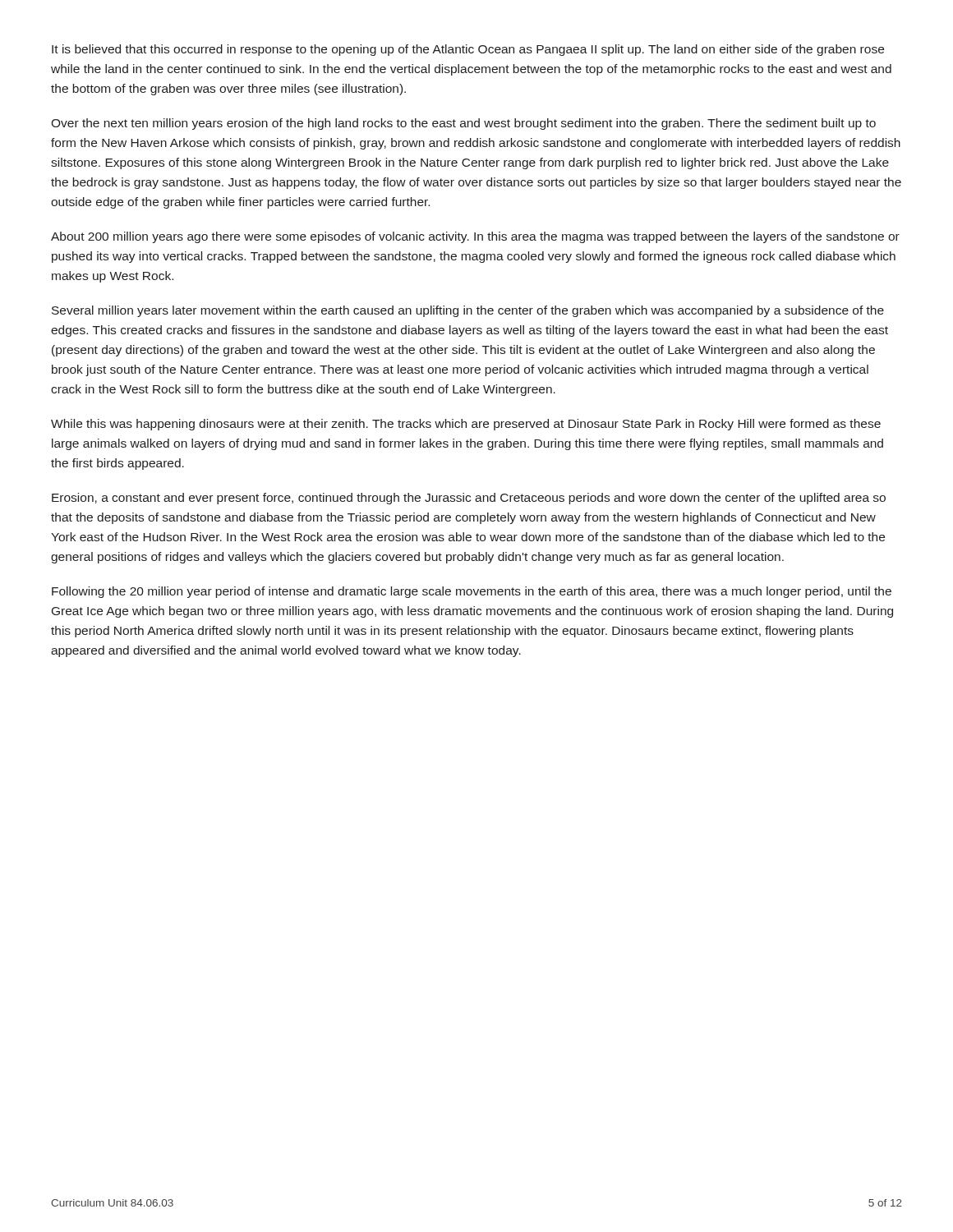
Task: Select the element starting "Following the 20 million year period of intense"
Action: tap(472, 621)
